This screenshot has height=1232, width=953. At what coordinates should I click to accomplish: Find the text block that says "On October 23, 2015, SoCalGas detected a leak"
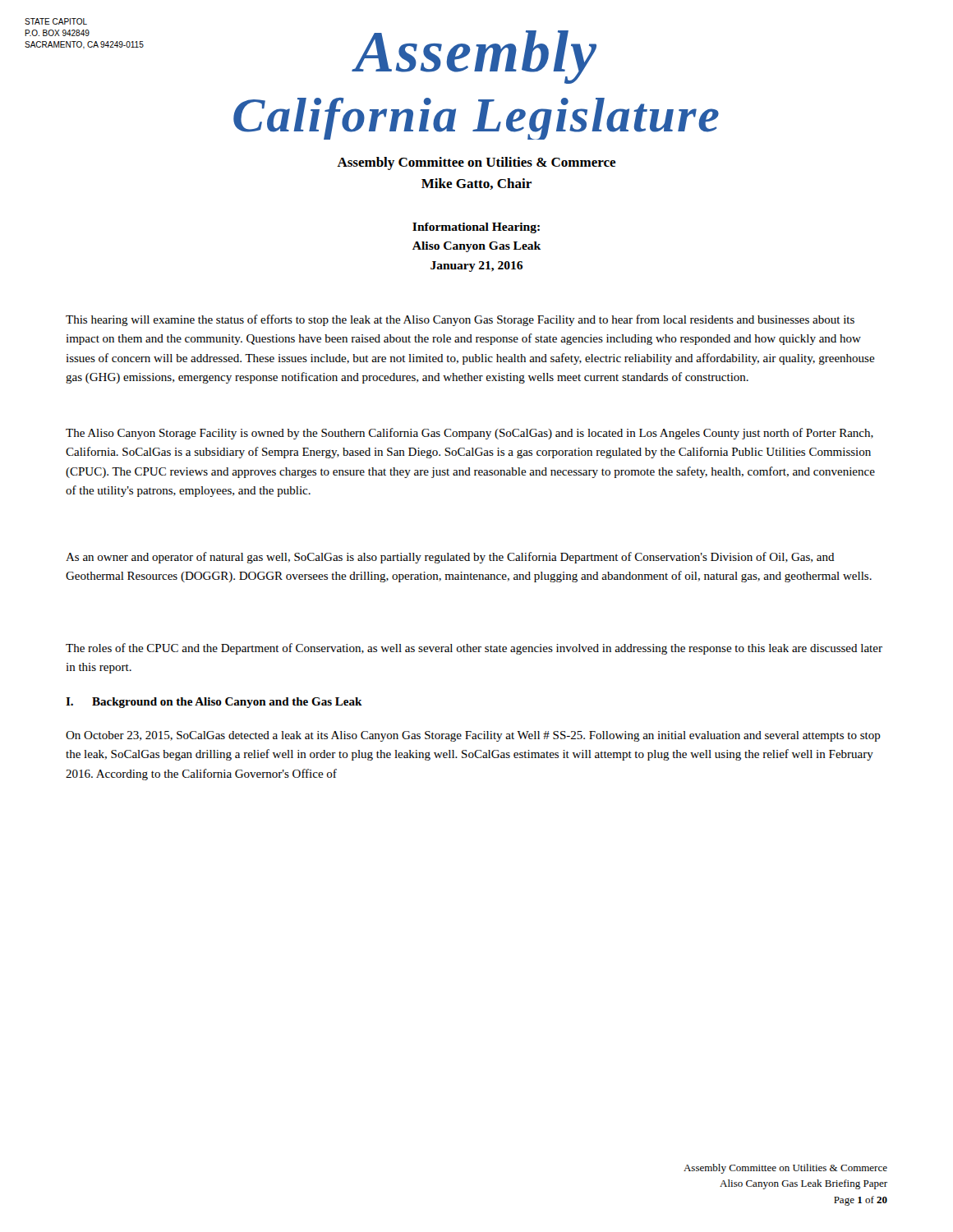(473, 754)
